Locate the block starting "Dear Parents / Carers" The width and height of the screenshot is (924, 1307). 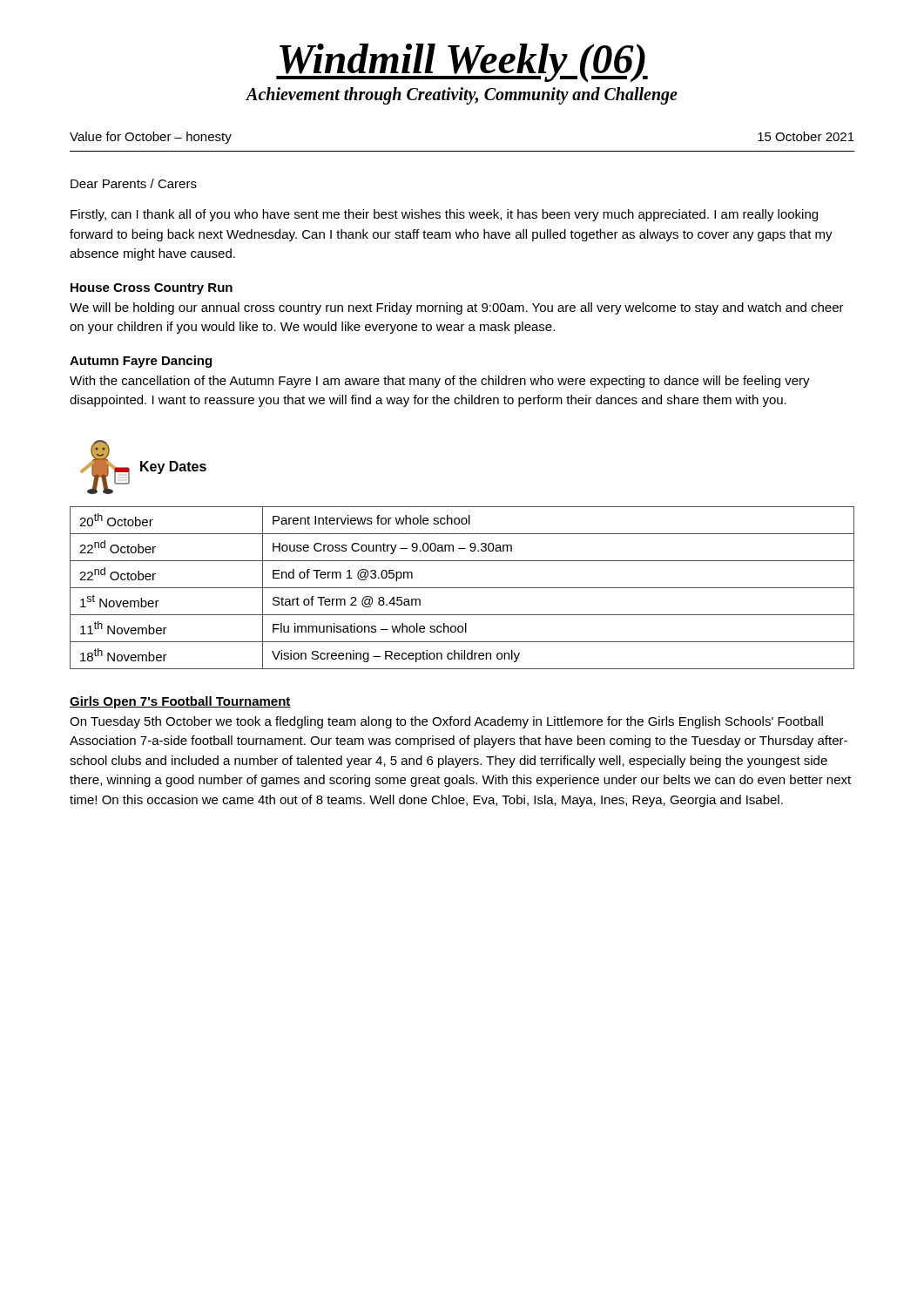click(x=133, y=183)
